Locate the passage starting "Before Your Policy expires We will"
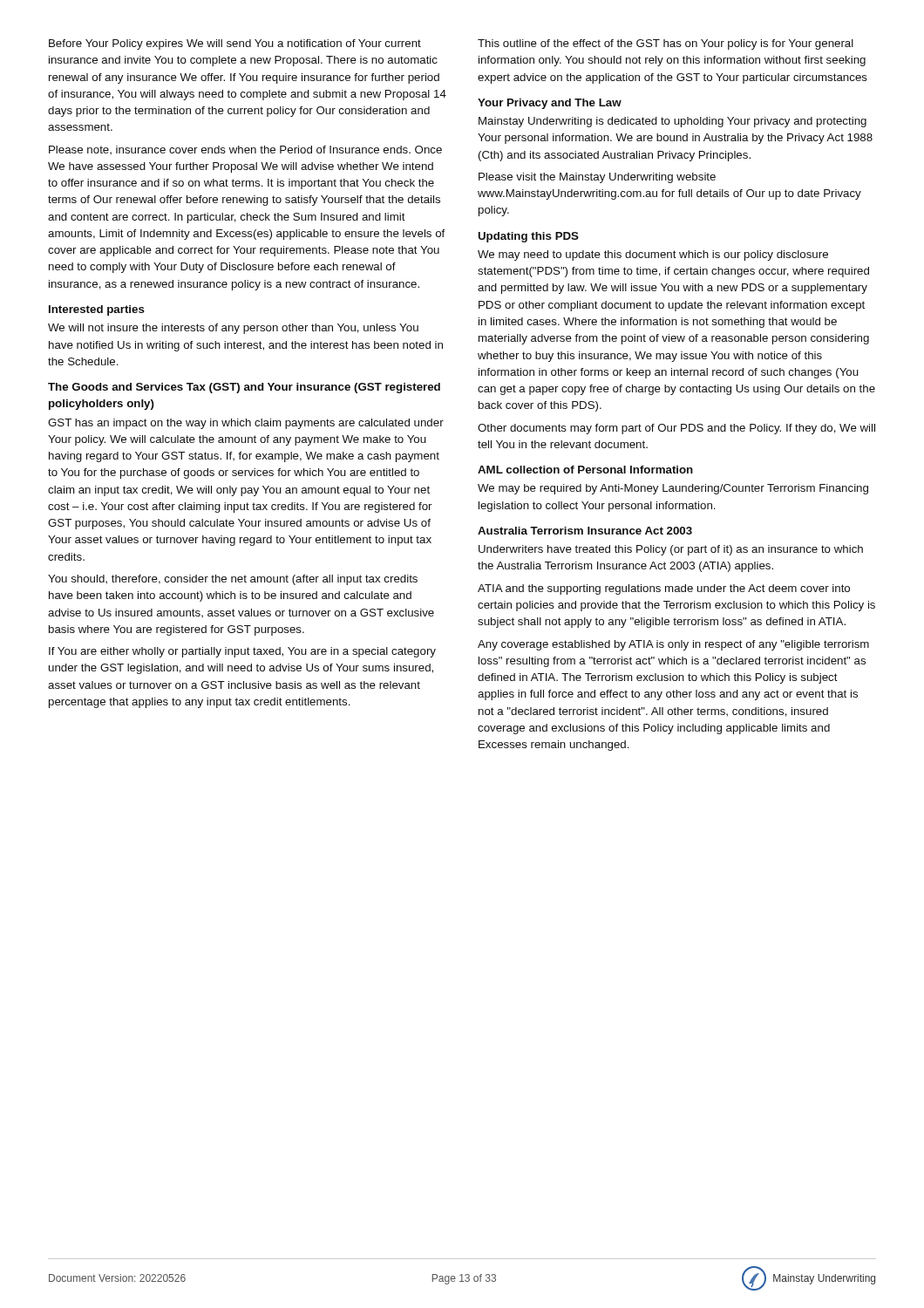 [x=247, y=164]
